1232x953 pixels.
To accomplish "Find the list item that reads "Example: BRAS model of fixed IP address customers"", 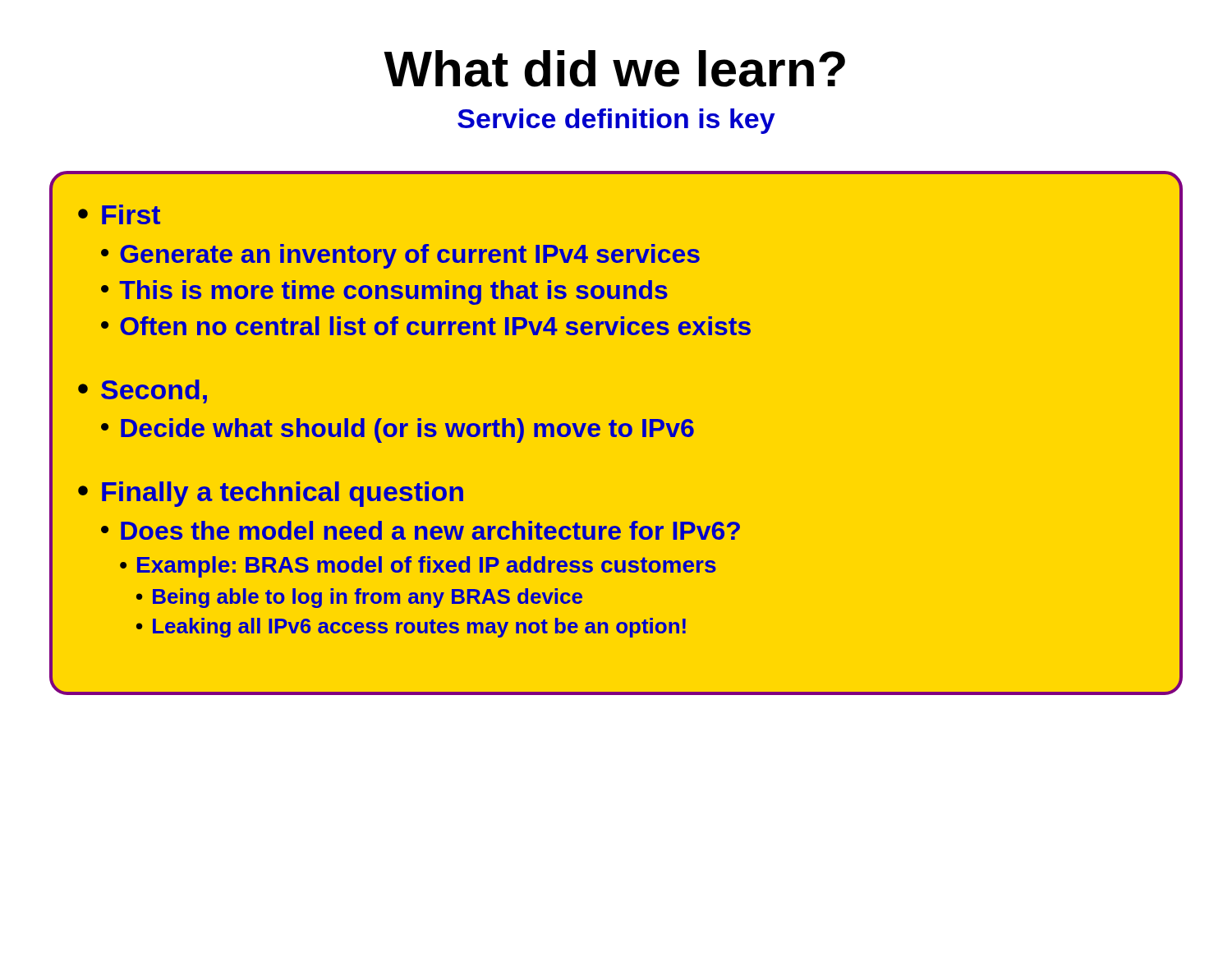I will 426,565.
